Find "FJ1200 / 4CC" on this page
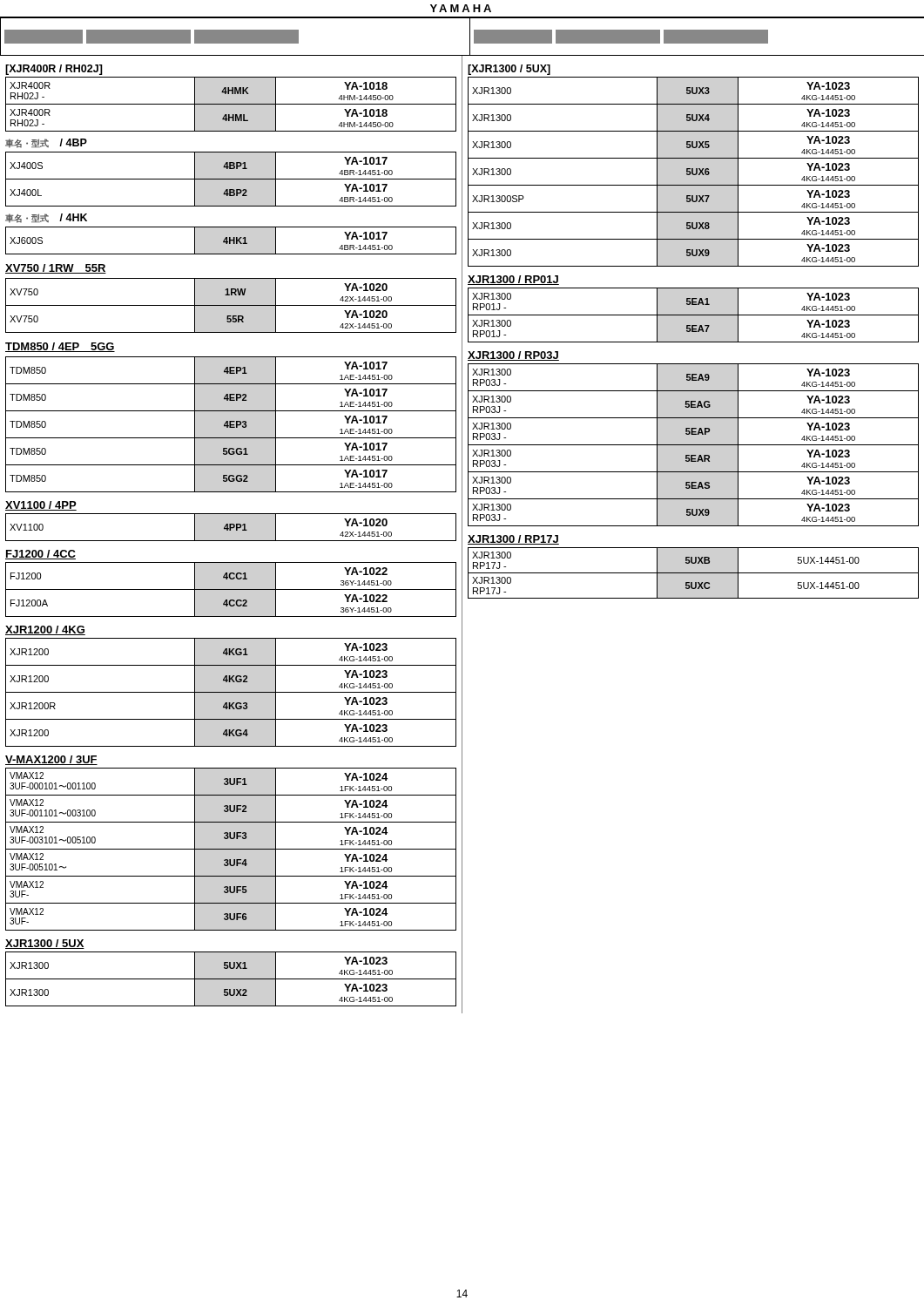The image size is (924, 1307). pos(40,554)
